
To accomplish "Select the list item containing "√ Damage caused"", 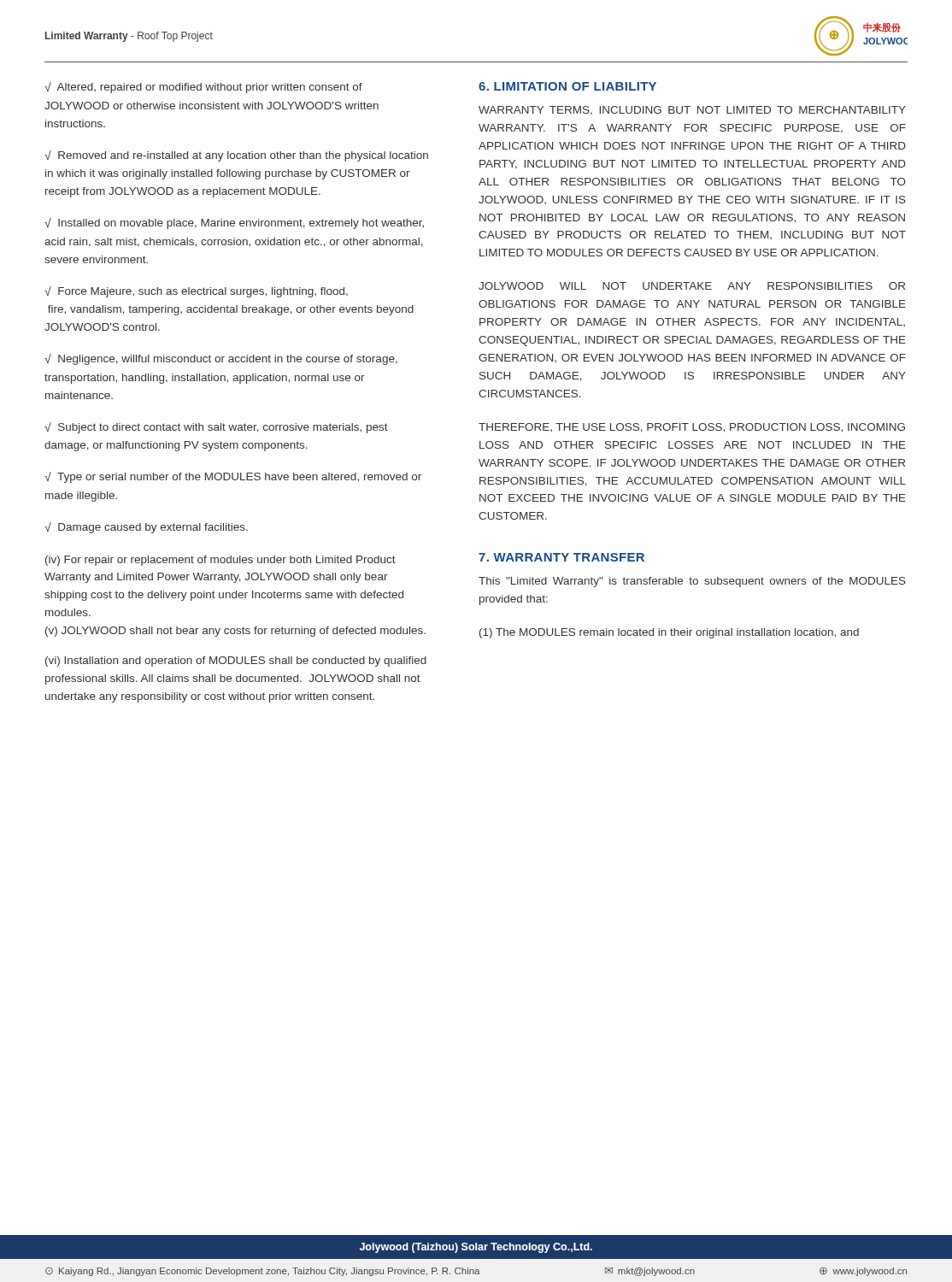I will coord(147,527).
